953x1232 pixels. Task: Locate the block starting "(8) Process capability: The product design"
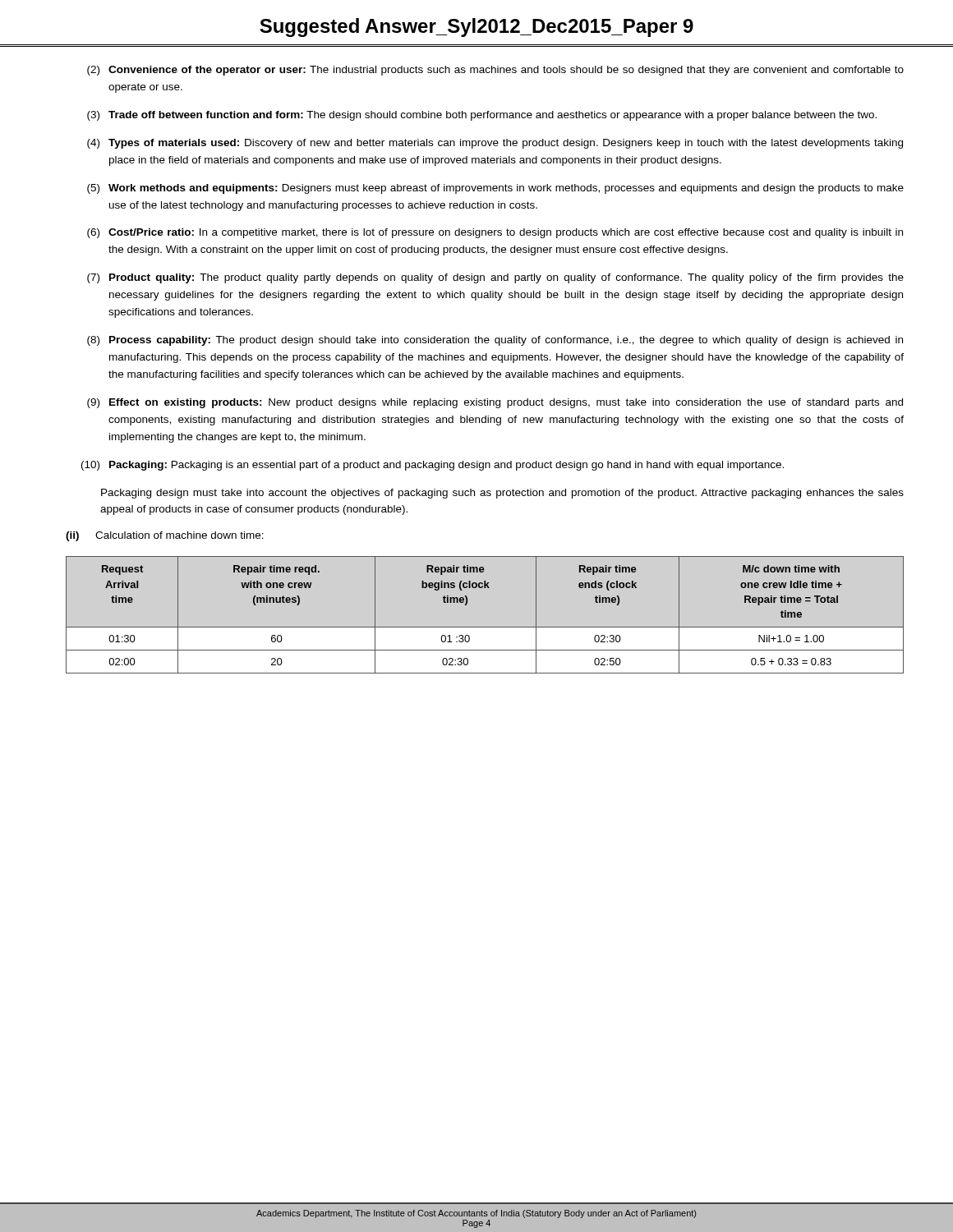485,358
